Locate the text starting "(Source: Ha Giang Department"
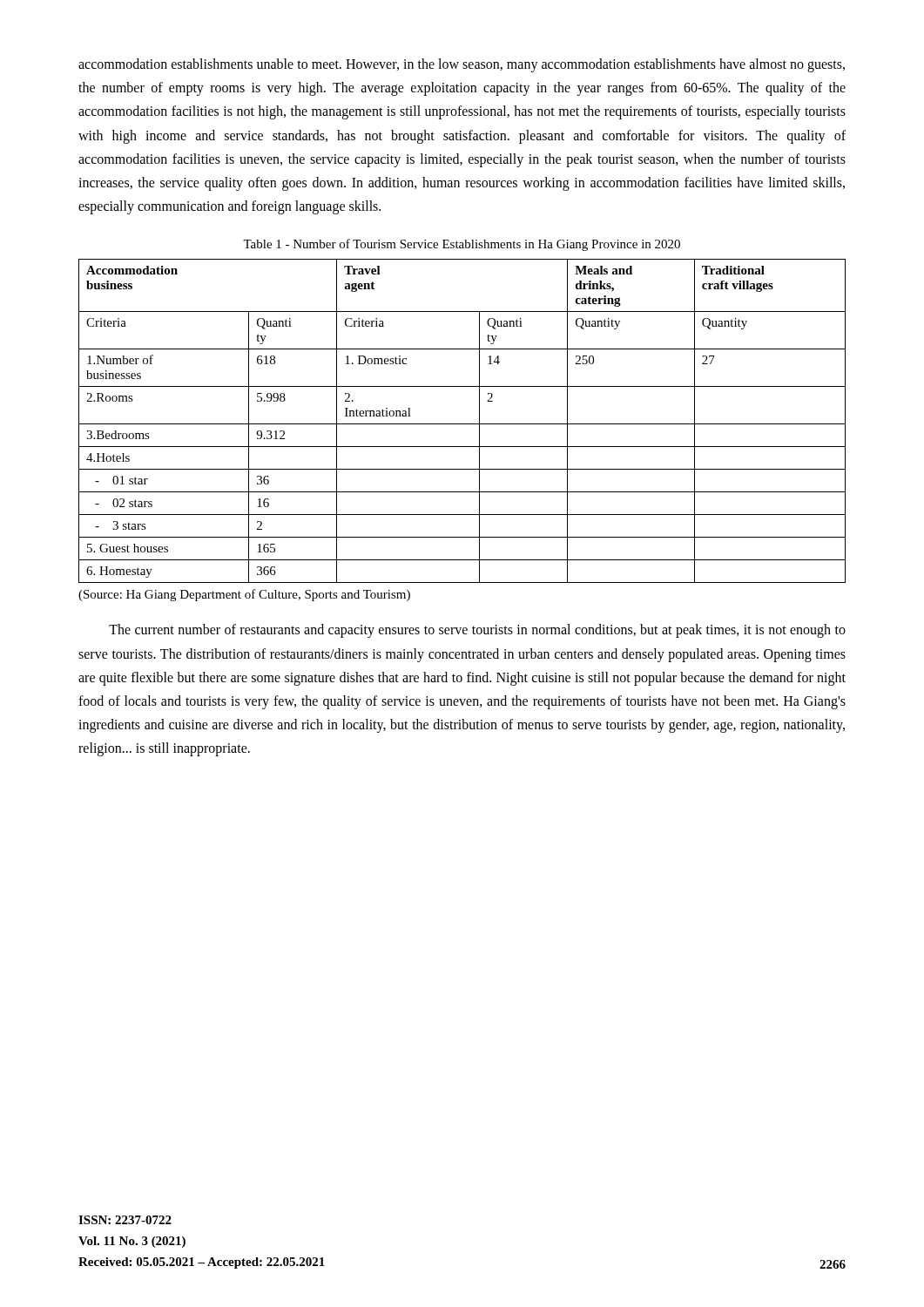The width and height of the screenshot is (924, 1307). 244,594
